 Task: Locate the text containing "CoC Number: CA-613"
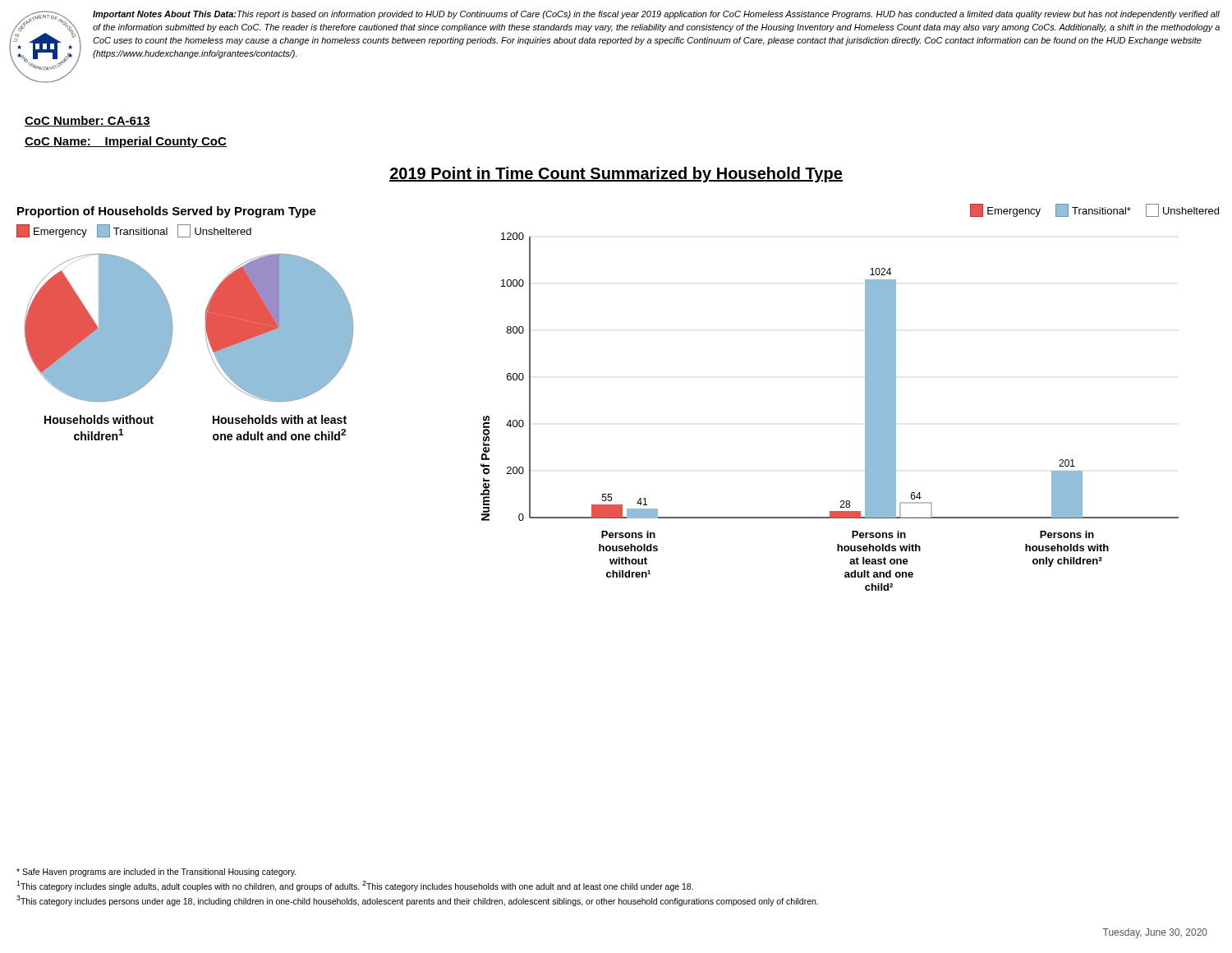click(87, 120)
